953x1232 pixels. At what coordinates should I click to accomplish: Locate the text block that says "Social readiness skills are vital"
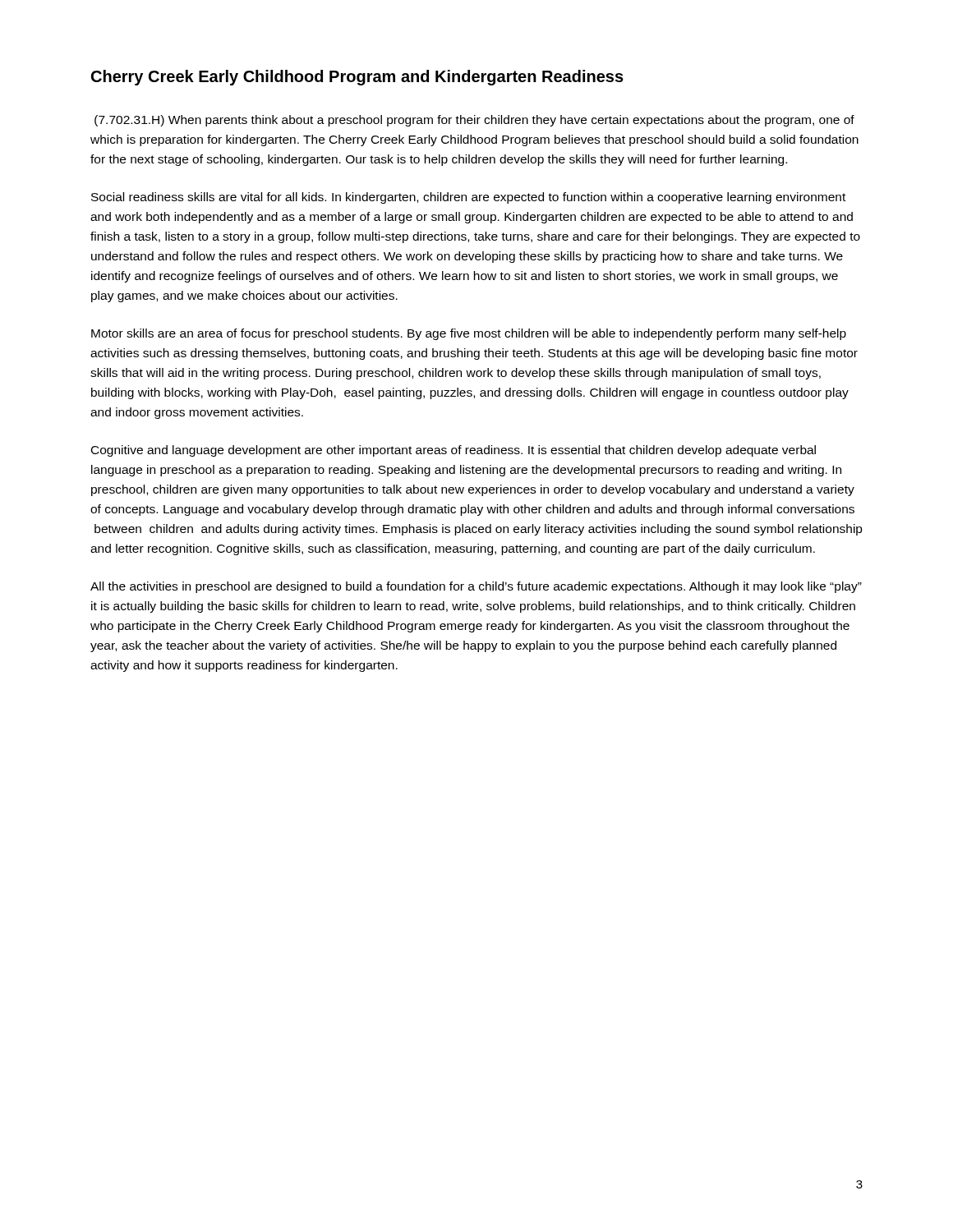pos(475,246)
